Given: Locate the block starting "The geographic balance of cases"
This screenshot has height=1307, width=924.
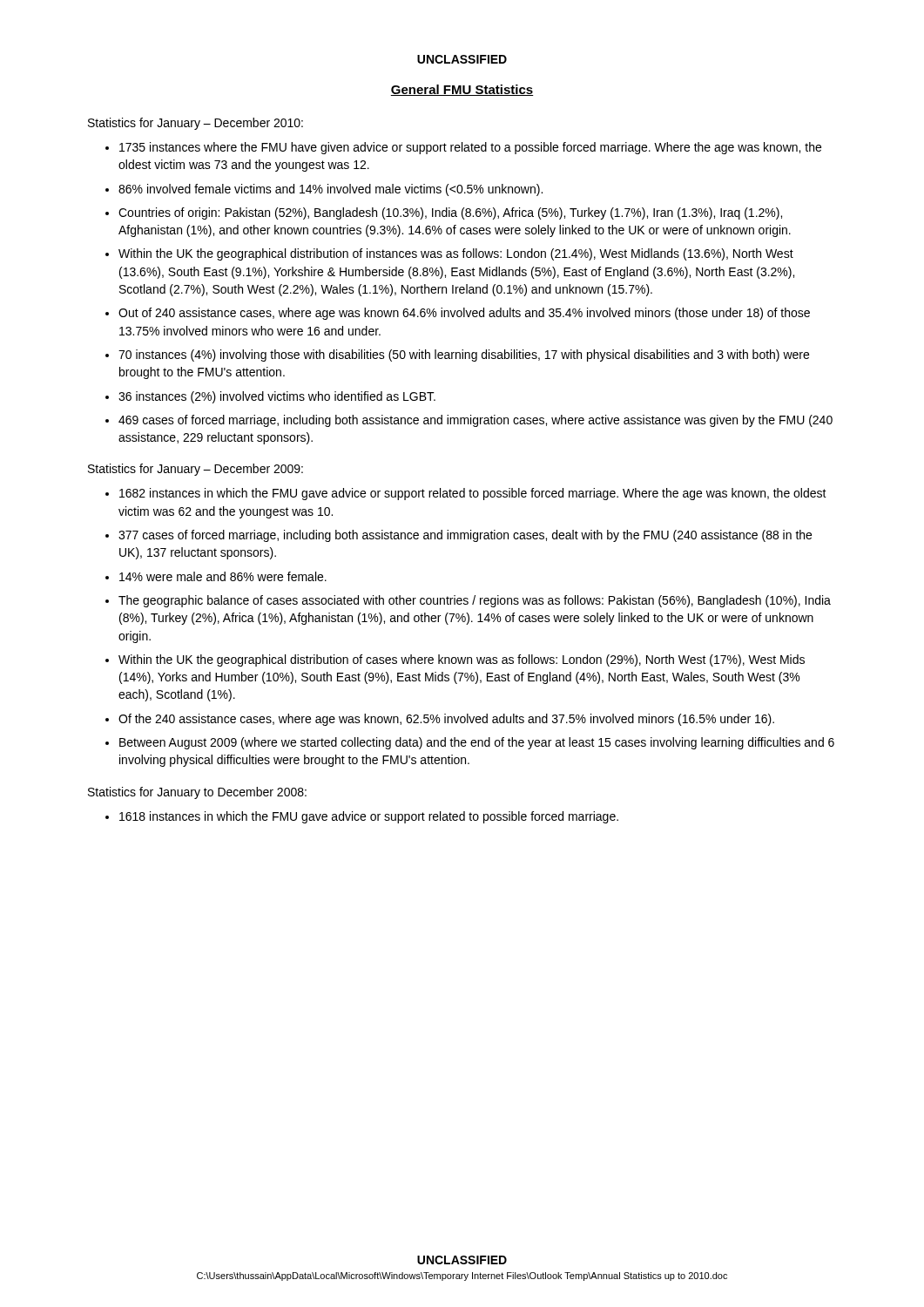Looking at the screenshot, I should point(475,618).
